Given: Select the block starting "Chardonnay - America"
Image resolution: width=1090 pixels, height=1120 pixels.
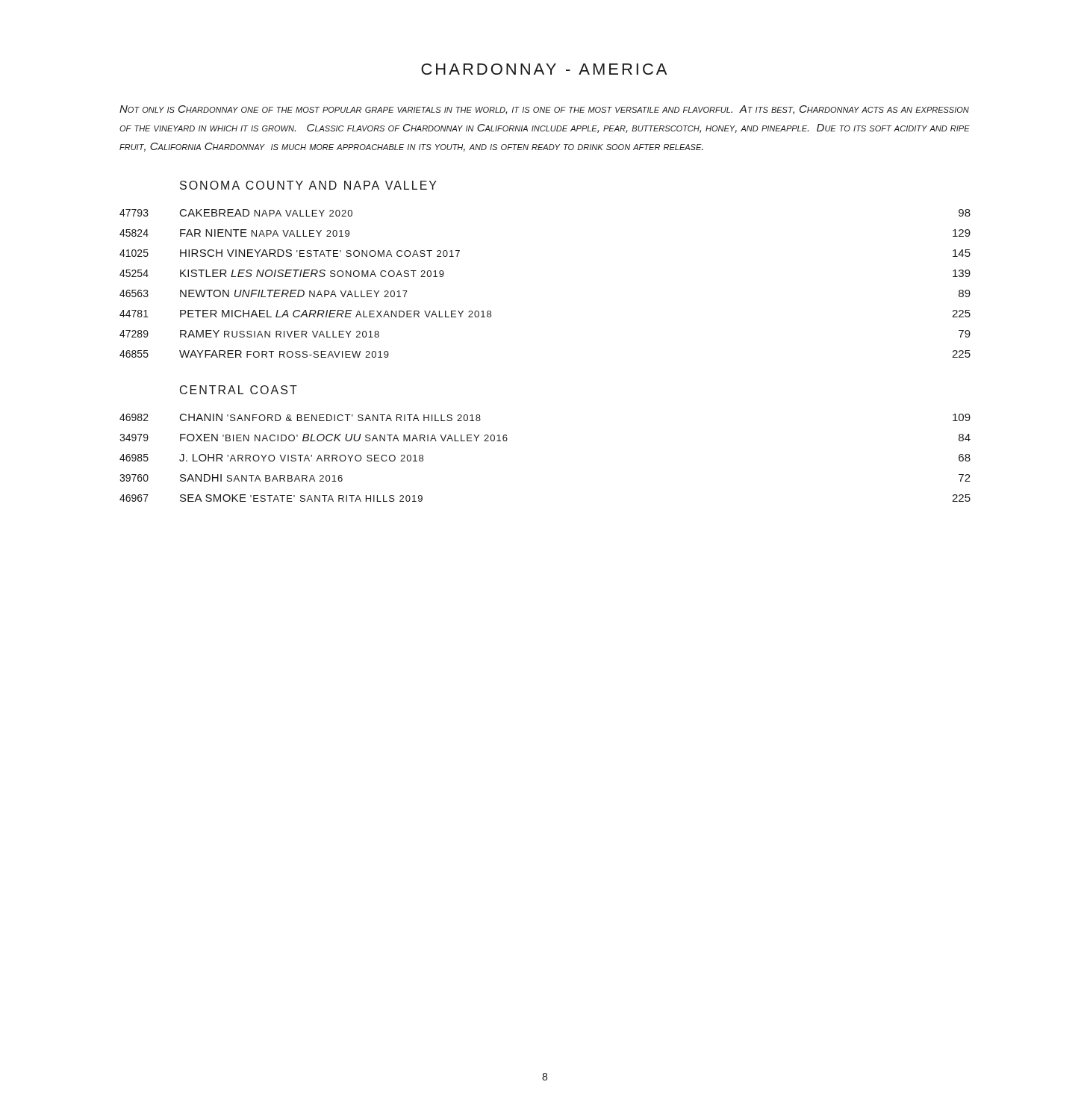Looking at the screenshot, I should (545, 69).
